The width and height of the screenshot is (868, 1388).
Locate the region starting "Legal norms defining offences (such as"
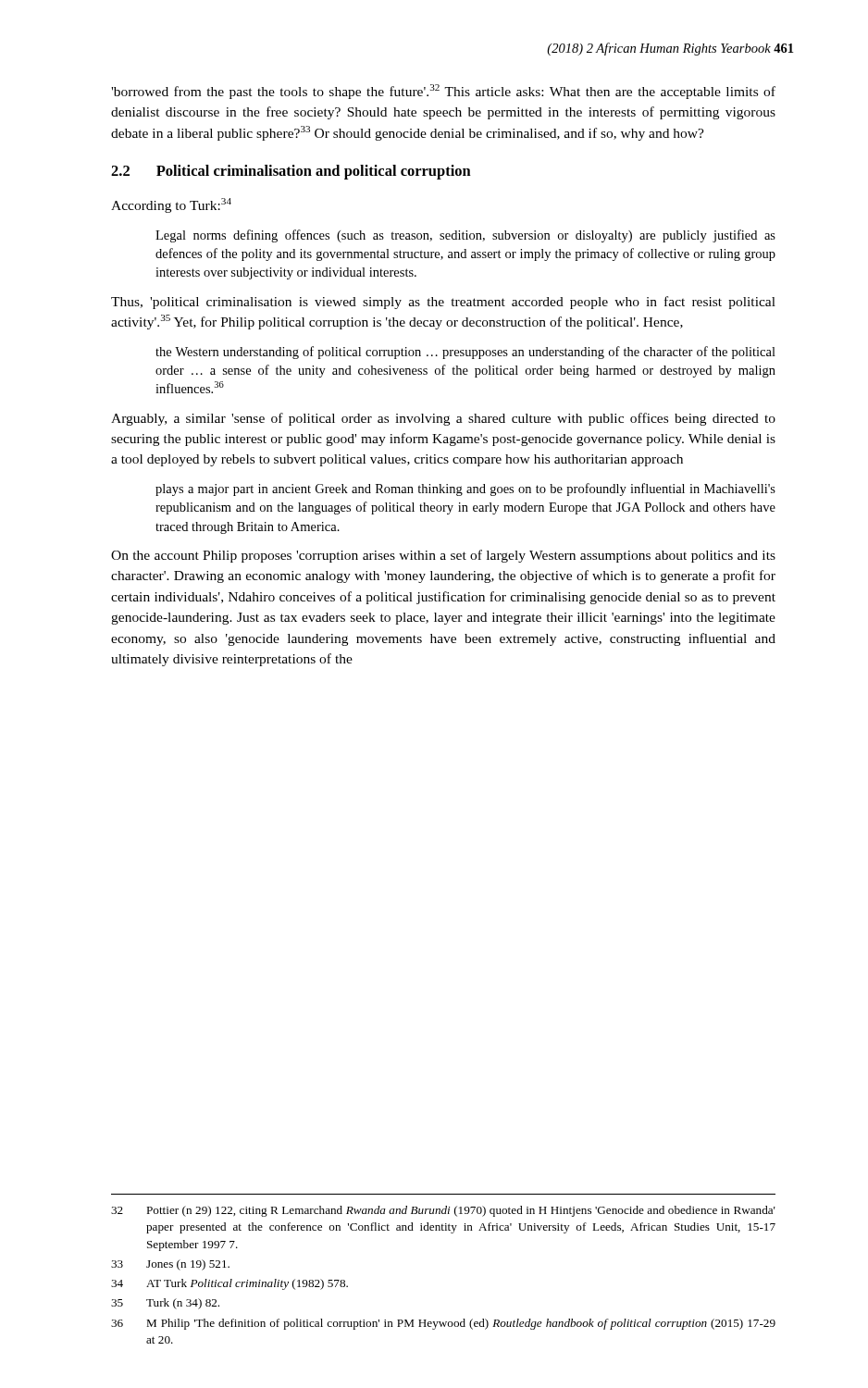[465, 254]
